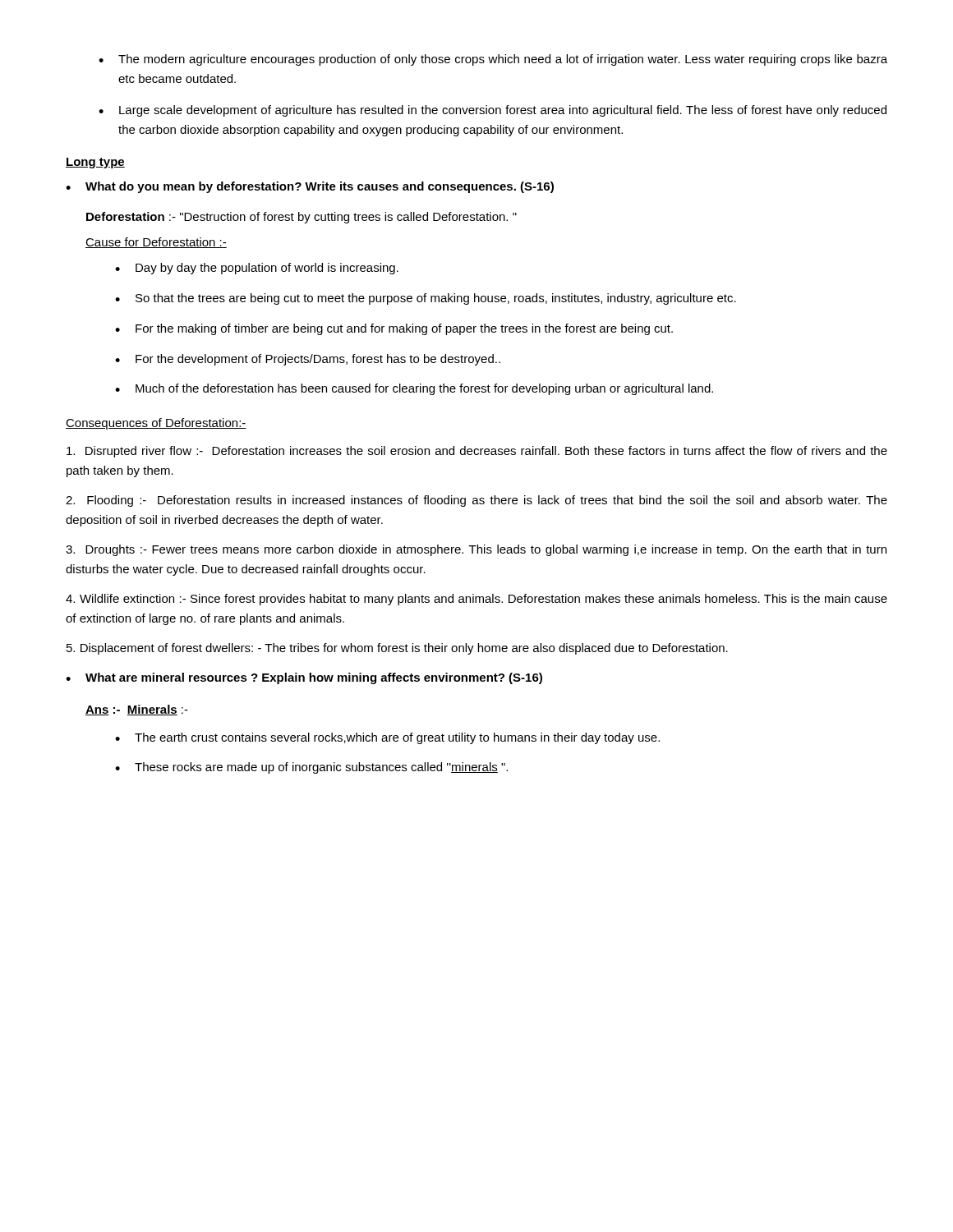Locate the section header that reads "Long type"
953x1232 pixels.
95,161
